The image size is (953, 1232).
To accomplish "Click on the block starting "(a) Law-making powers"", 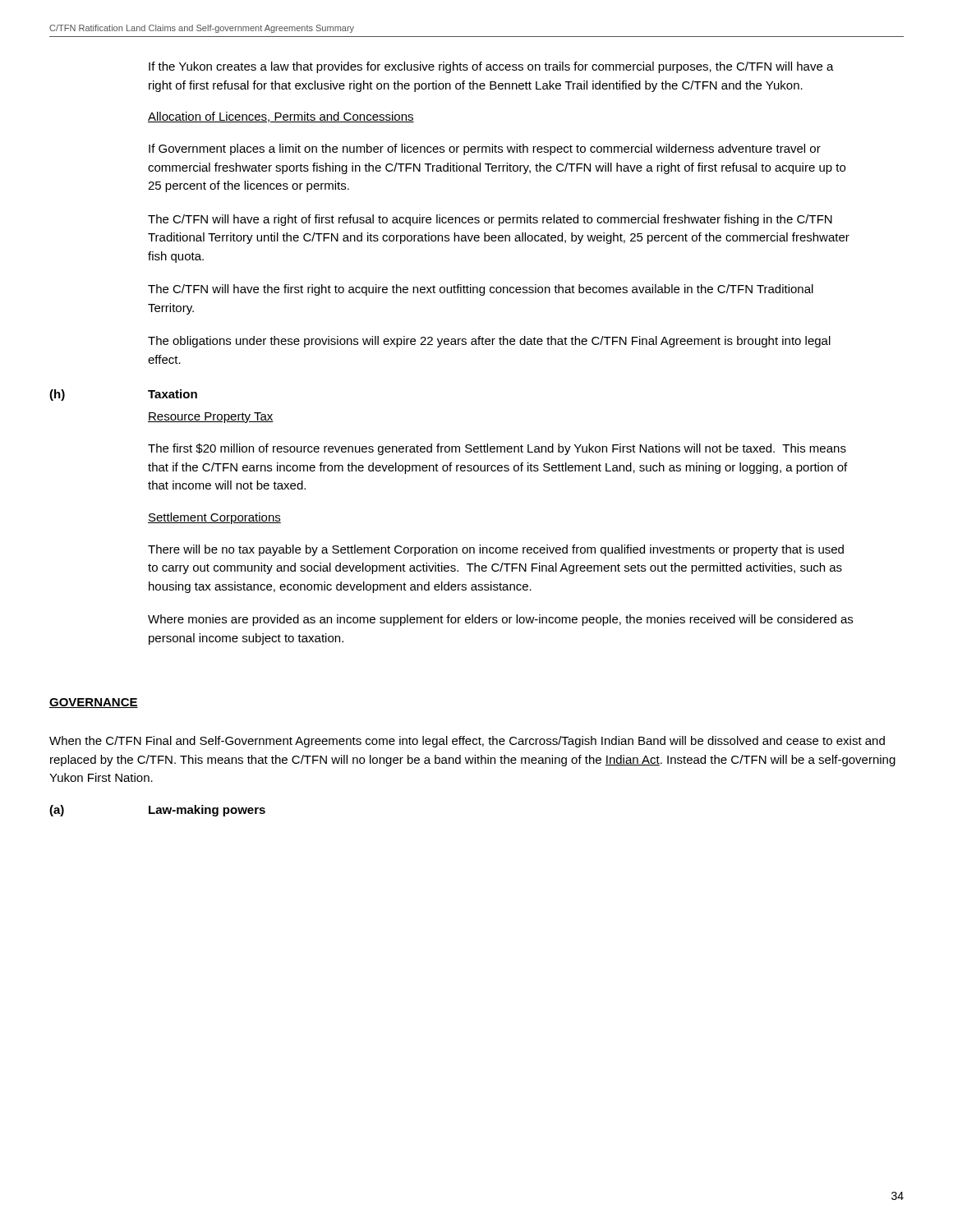I will [x=157, y=809].
